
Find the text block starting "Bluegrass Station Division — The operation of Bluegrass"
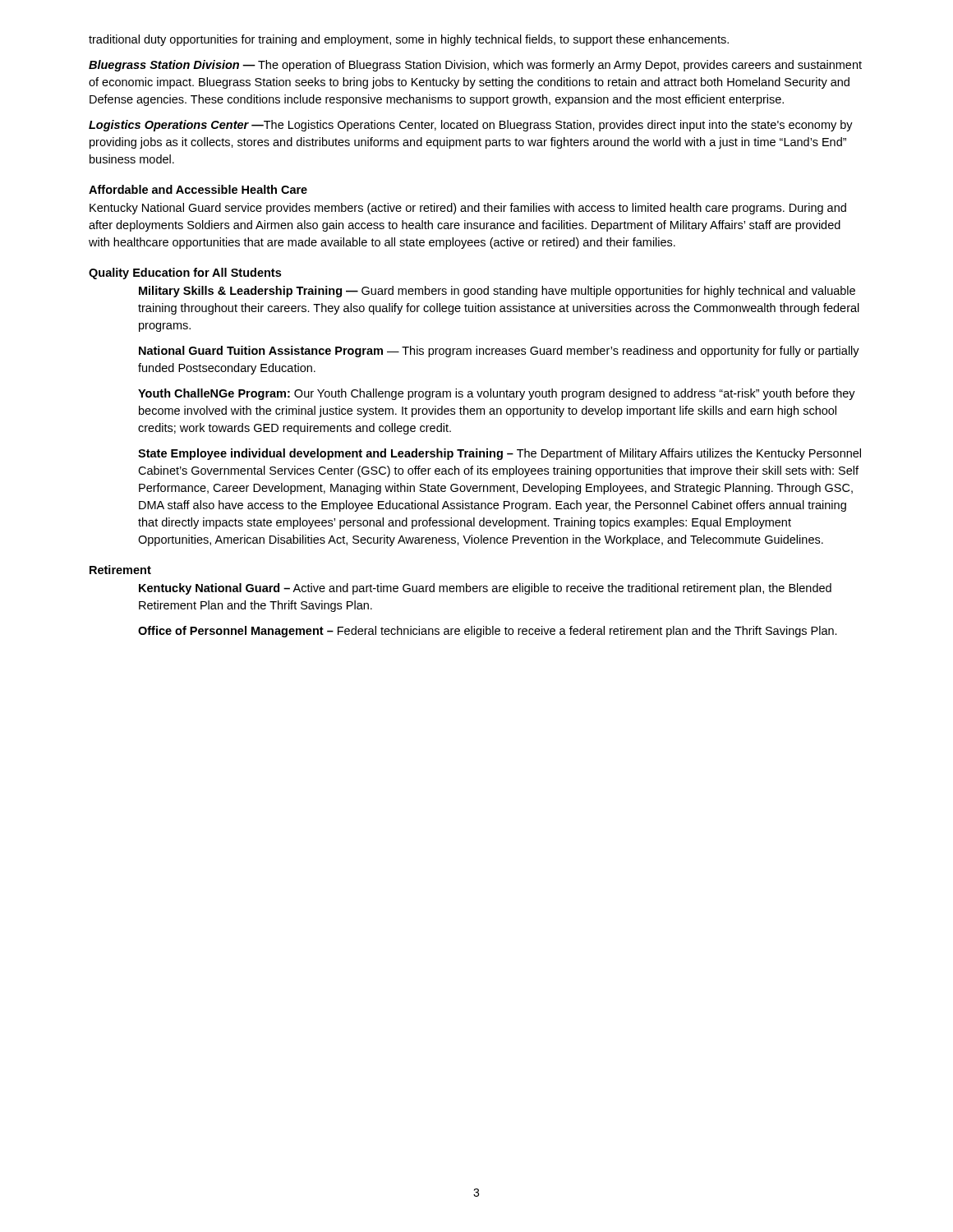(x=475, y=82)
